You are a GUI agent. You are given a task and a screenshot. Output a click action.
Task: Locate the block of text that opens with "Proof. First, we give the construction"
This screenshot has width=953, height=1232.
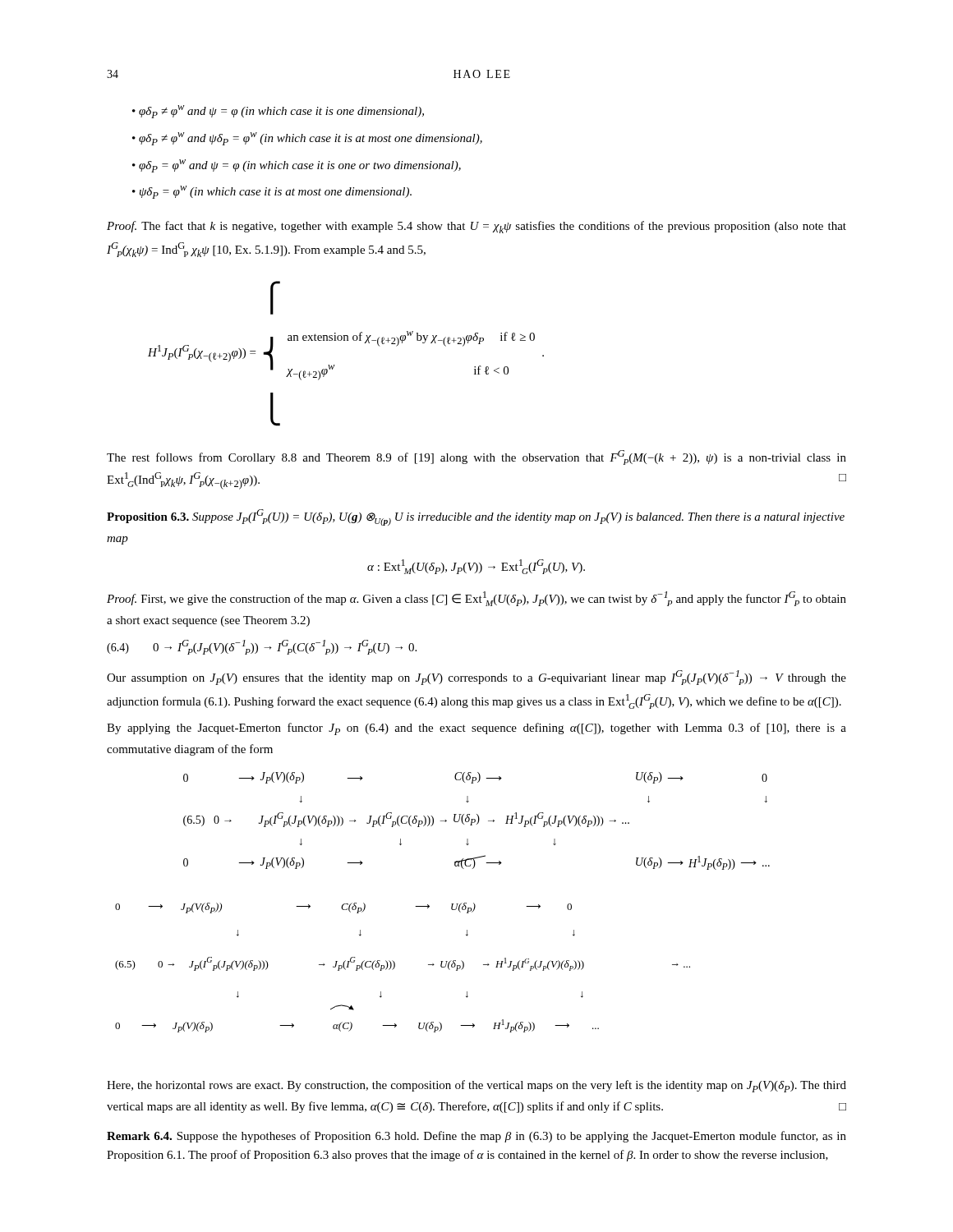(476, 607)
